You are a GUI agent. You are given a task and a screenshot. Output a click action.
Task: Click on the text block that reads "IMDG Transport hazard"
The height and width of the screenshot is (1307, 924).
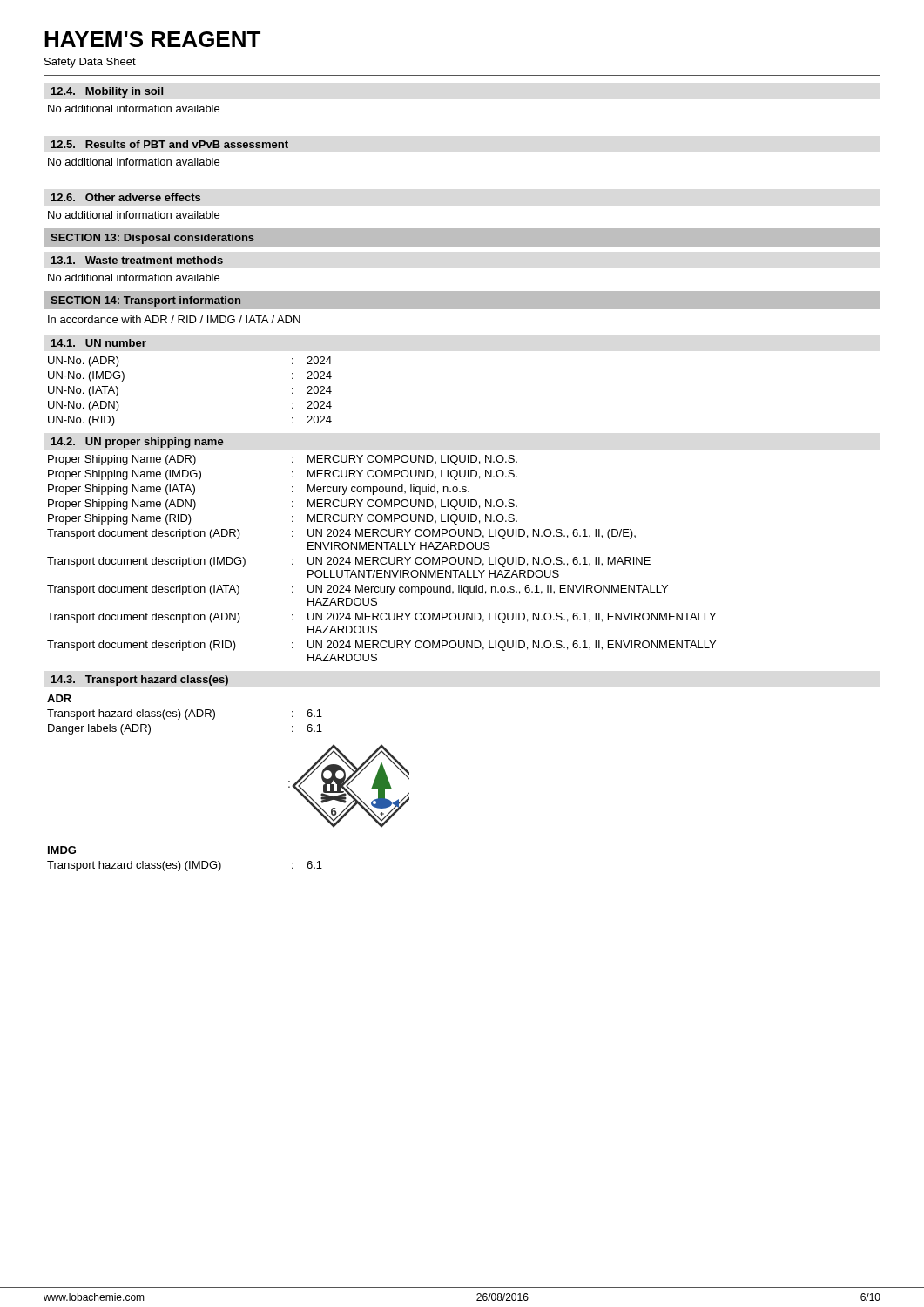click(62, 850)
